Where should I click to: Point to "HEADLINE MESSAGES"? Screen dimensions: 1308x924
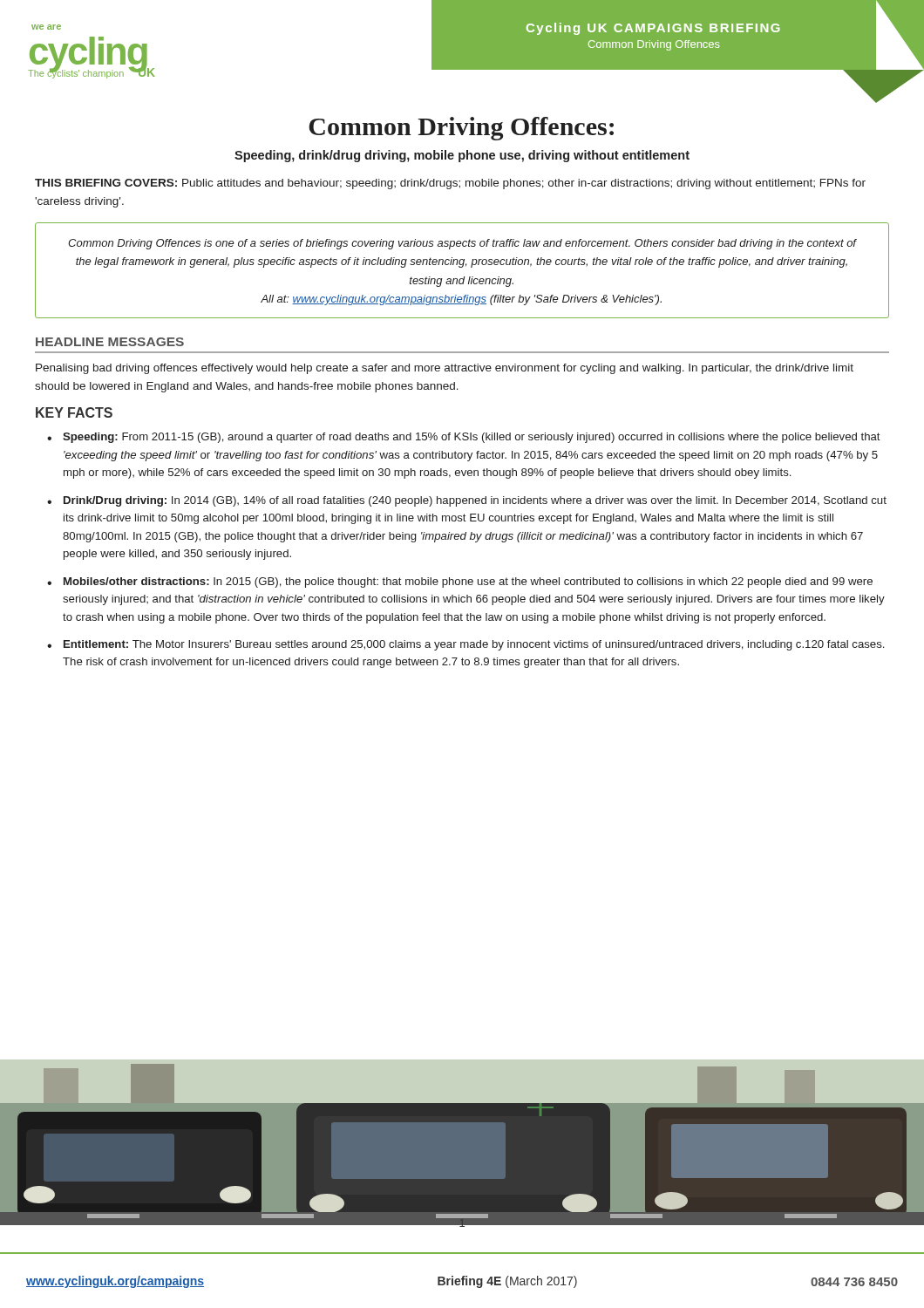pyautogui.click(x=110, y=341)
